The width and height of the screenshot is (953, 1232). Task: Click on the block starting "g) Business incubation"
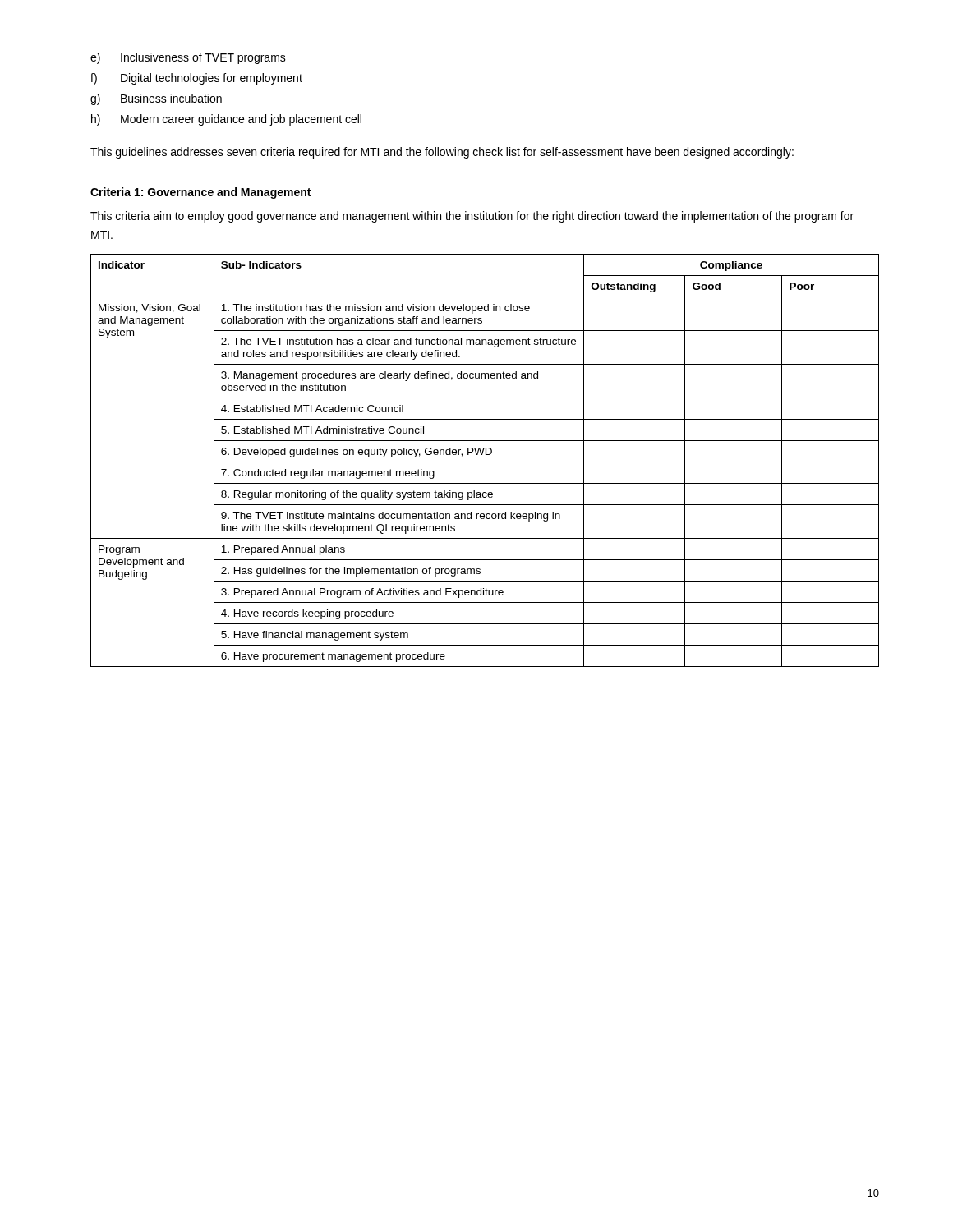(x=156, y=99)
